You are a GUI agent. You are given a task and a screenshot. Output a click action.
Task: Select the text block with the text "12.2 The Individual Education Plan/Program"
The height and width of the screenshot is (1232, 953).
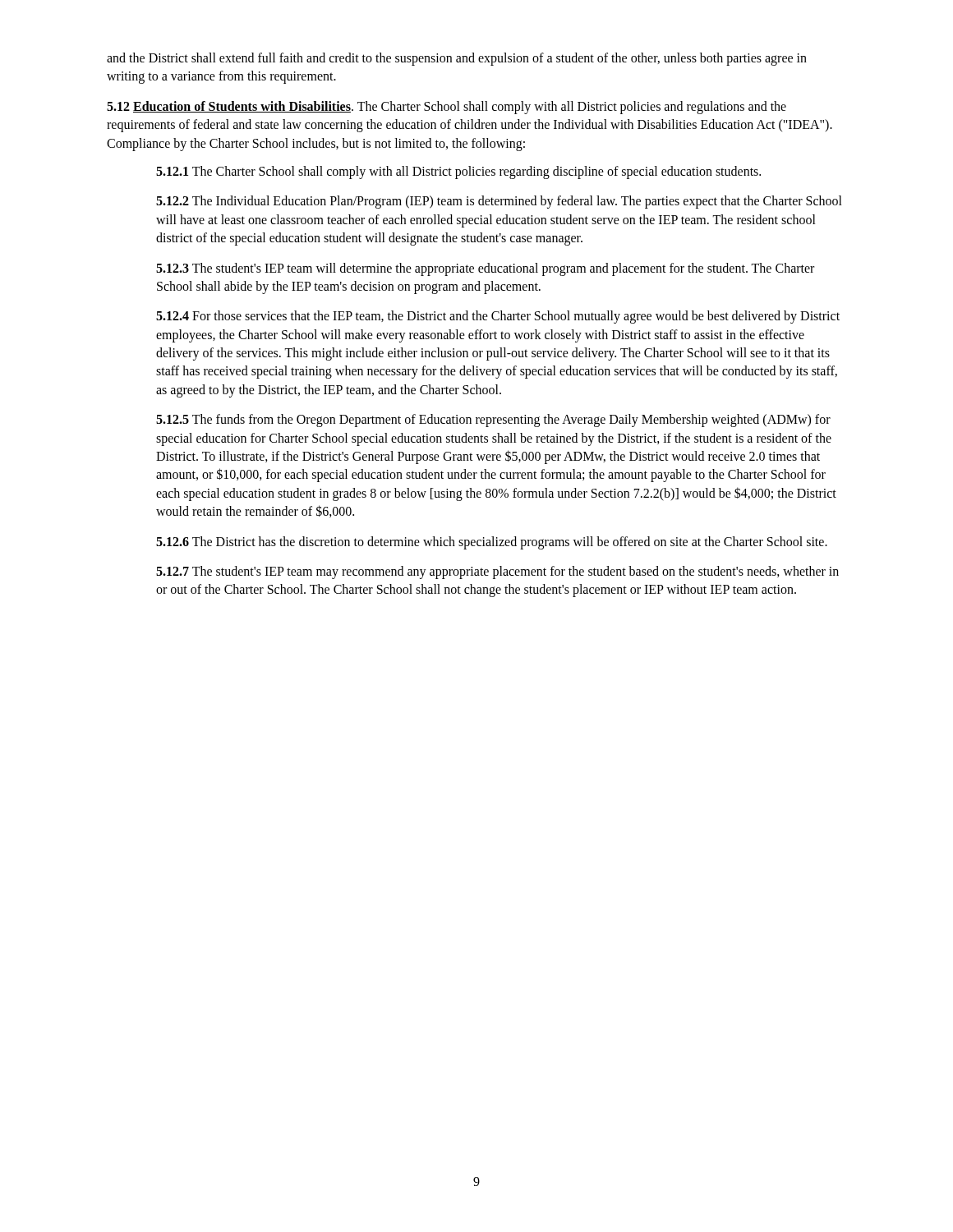click(501, 220)
